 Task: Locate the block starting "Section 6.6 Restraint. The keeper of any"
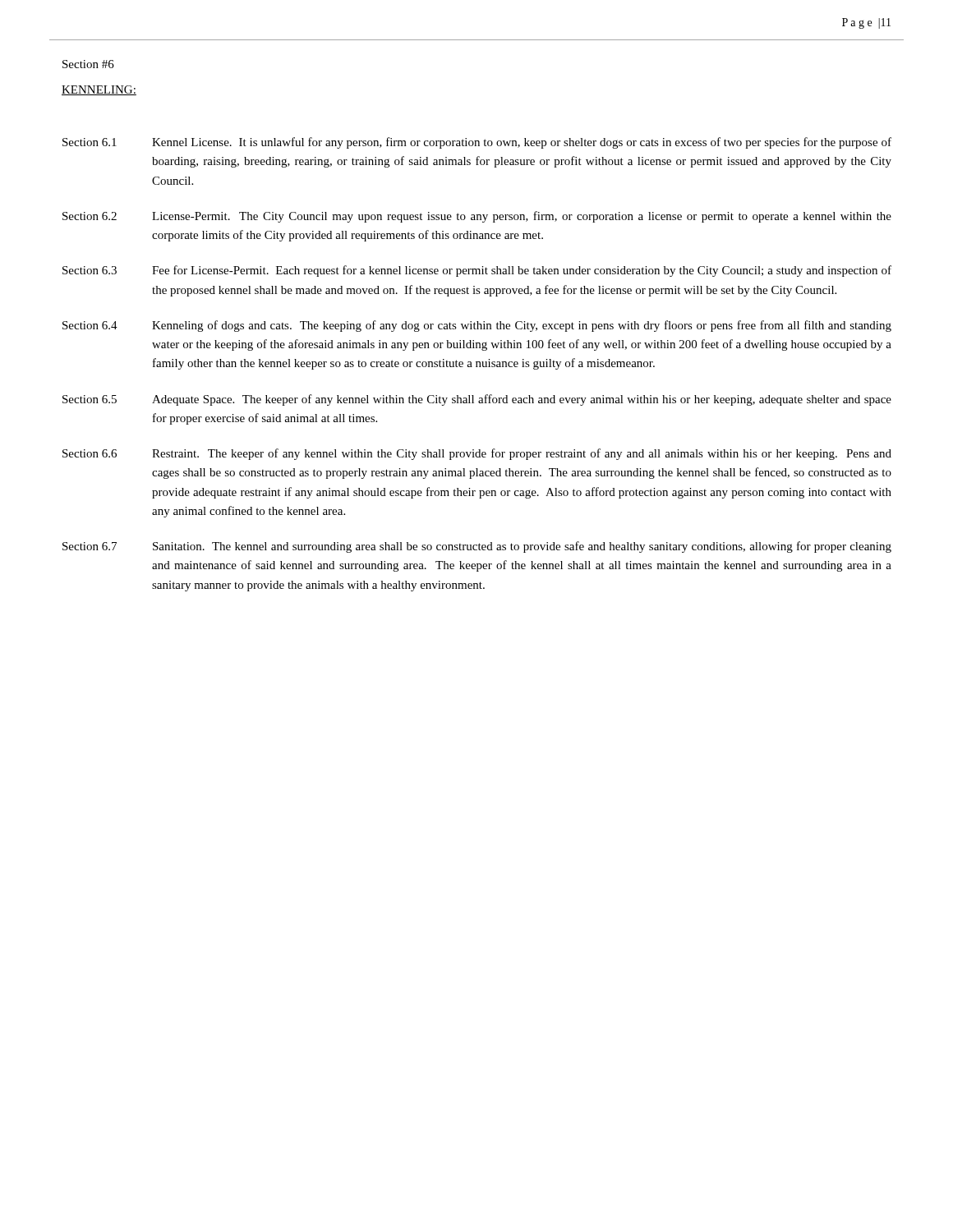(x=476, y=483)
